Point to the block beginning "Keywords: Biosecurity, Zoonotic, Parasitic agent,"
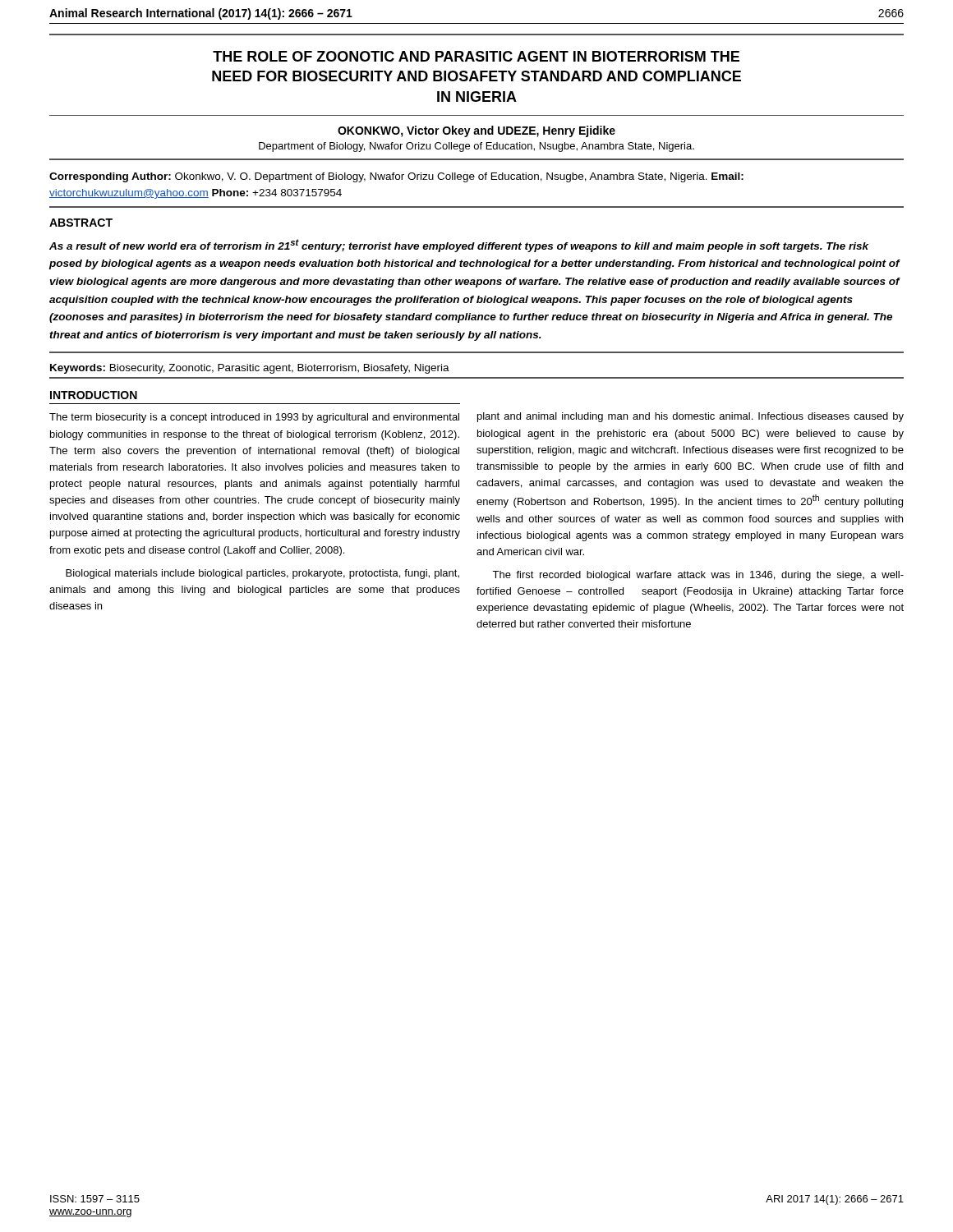Image resolution: width=953 pixels, height=1232 pixels. 249,368
